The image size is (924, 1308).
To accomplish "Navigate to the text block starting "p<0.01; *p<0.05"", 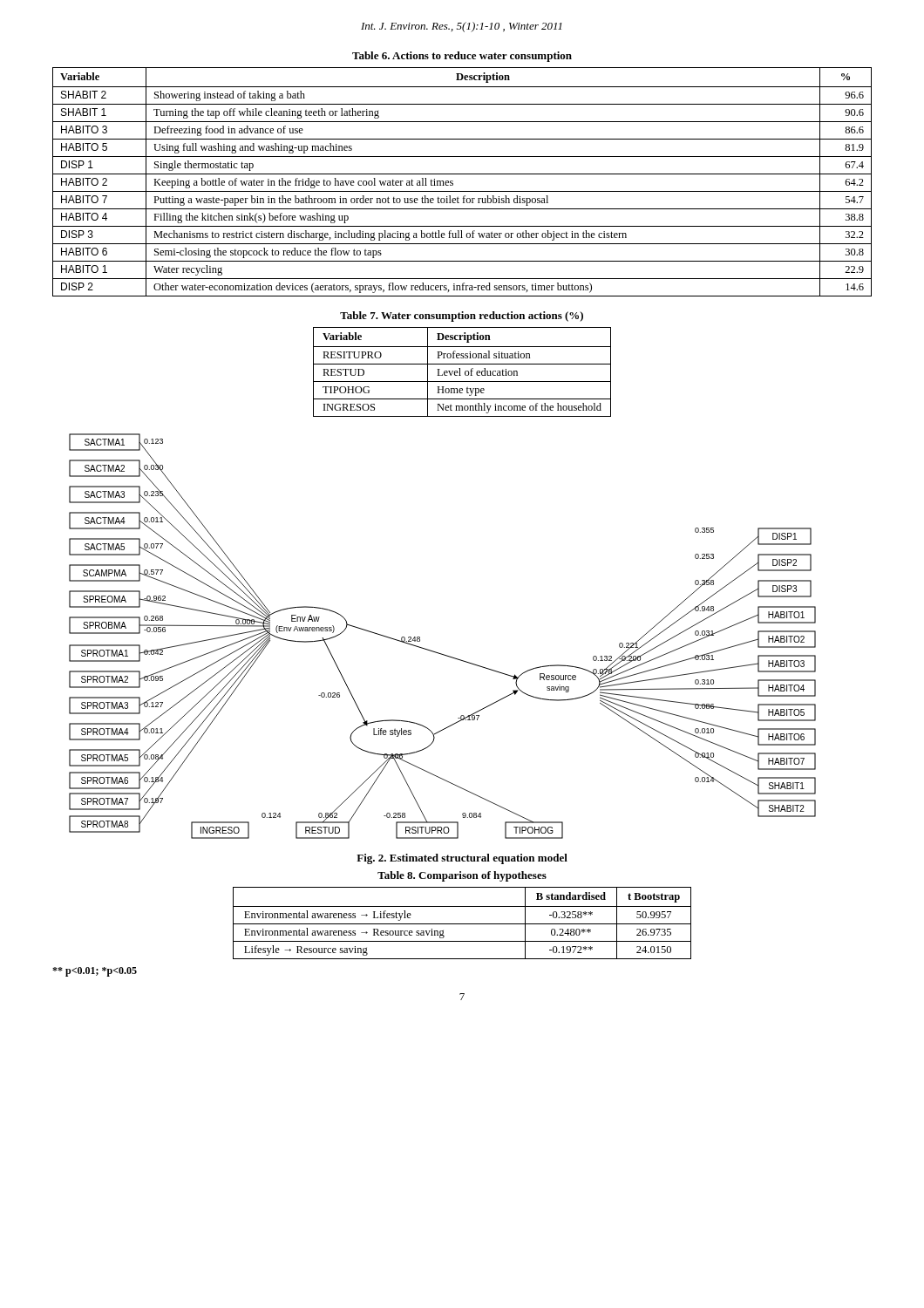I will 95,971.
